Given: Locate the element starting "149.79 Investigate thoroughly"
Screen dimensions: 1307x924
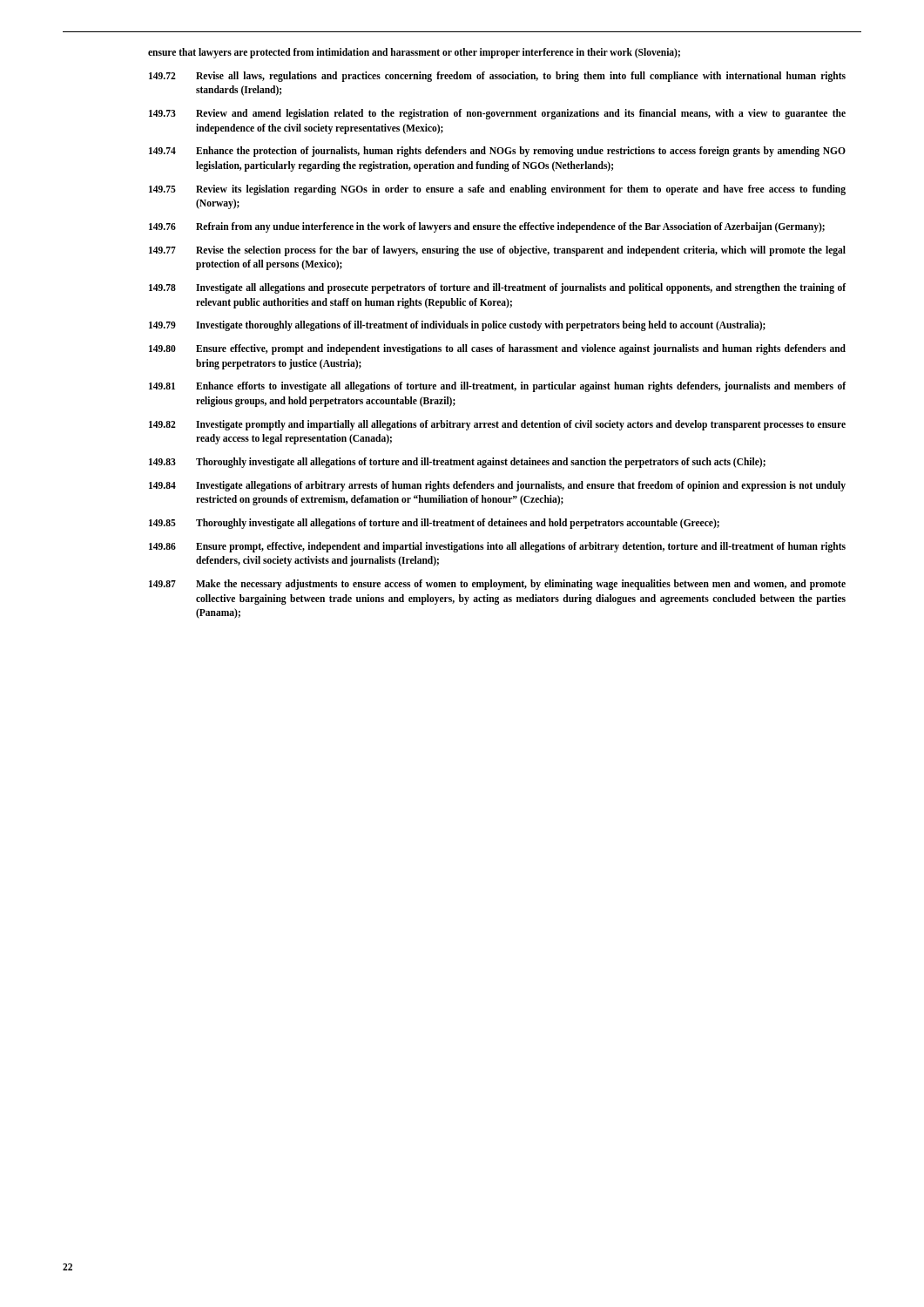Looking at the screenshot, I should (x=497, y=326).
